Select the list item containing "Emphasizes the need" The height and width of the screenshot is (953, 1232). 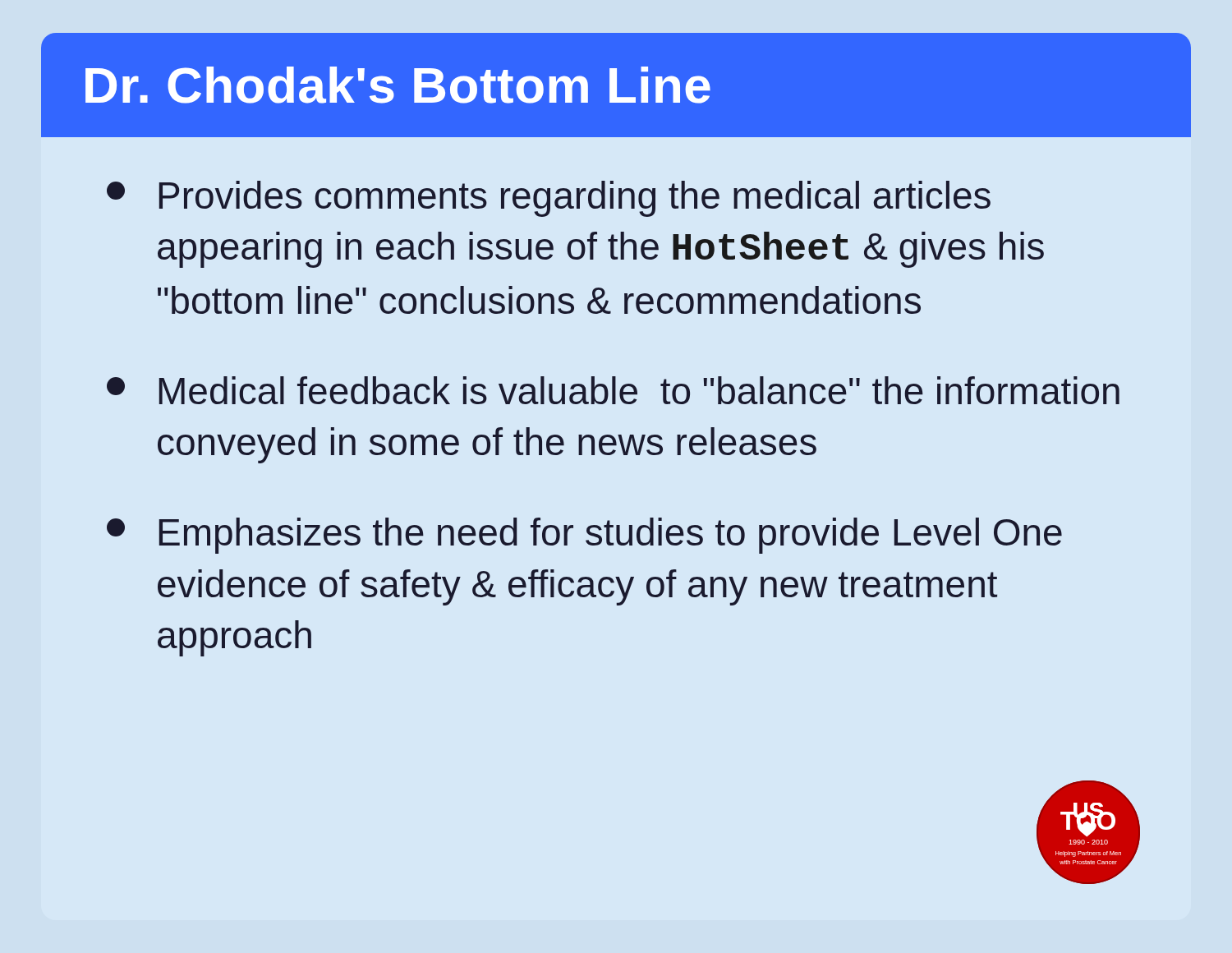click(624, 584)
